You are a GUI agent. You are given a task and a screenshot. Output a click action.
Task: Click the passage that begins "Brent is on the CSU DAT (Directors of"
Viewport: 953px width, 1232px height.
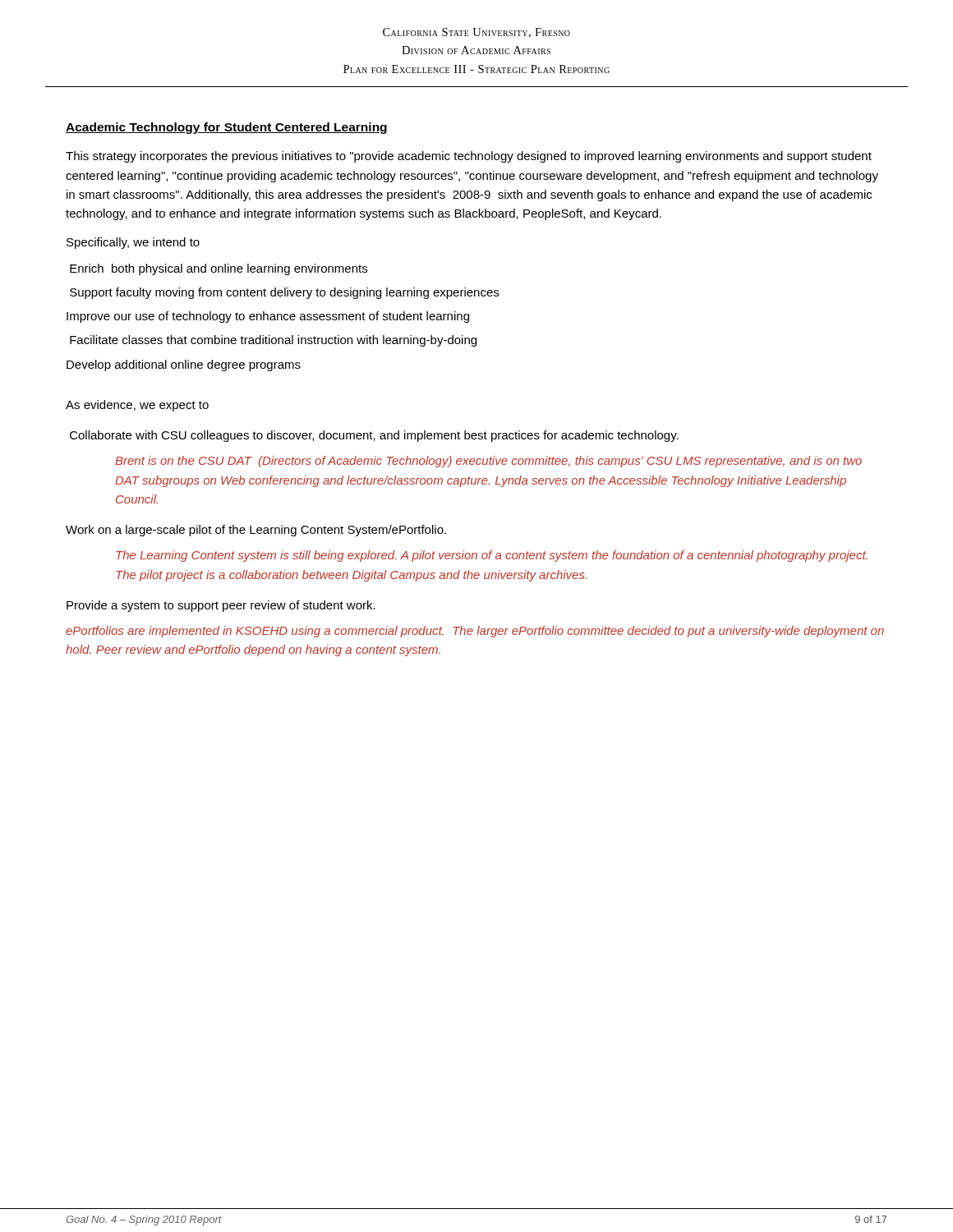pyautogui.click(x=489, y=480)
